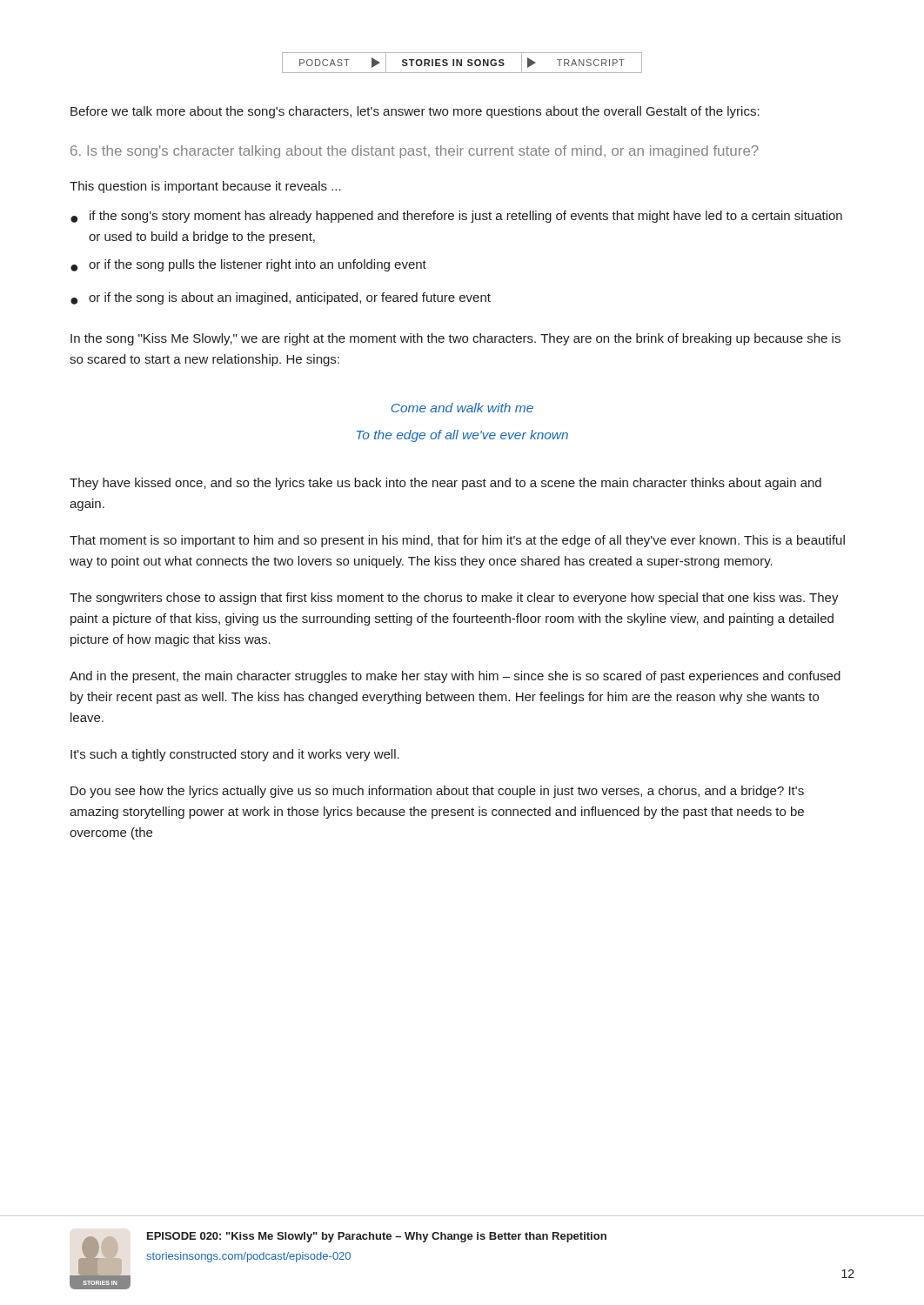Locate the caption that reads "Come and walk"
This screenshot has height=1305, width=924.
(462, 421)
